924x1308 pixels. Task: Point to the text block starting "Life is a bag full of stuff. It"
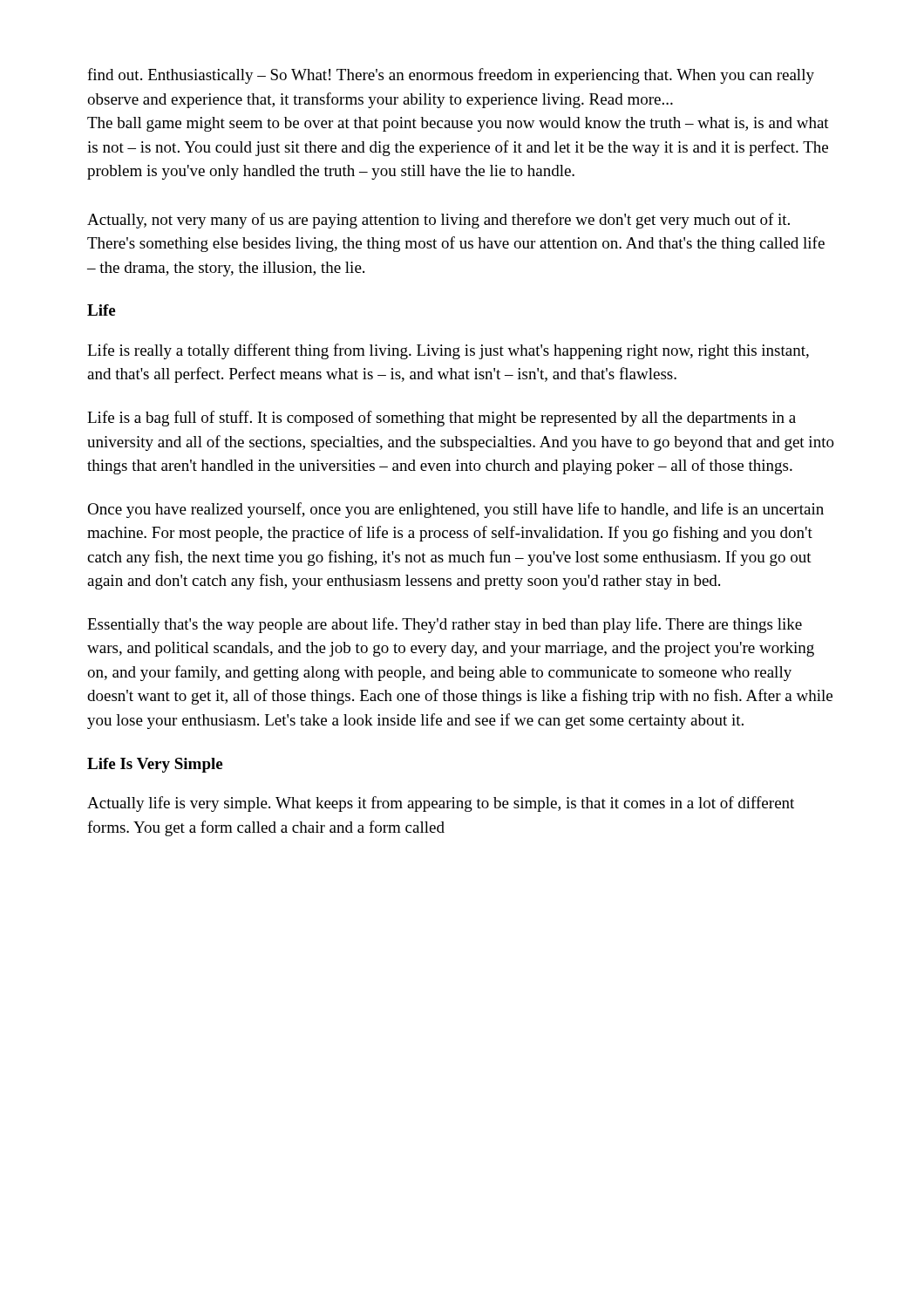click(462, 442)
